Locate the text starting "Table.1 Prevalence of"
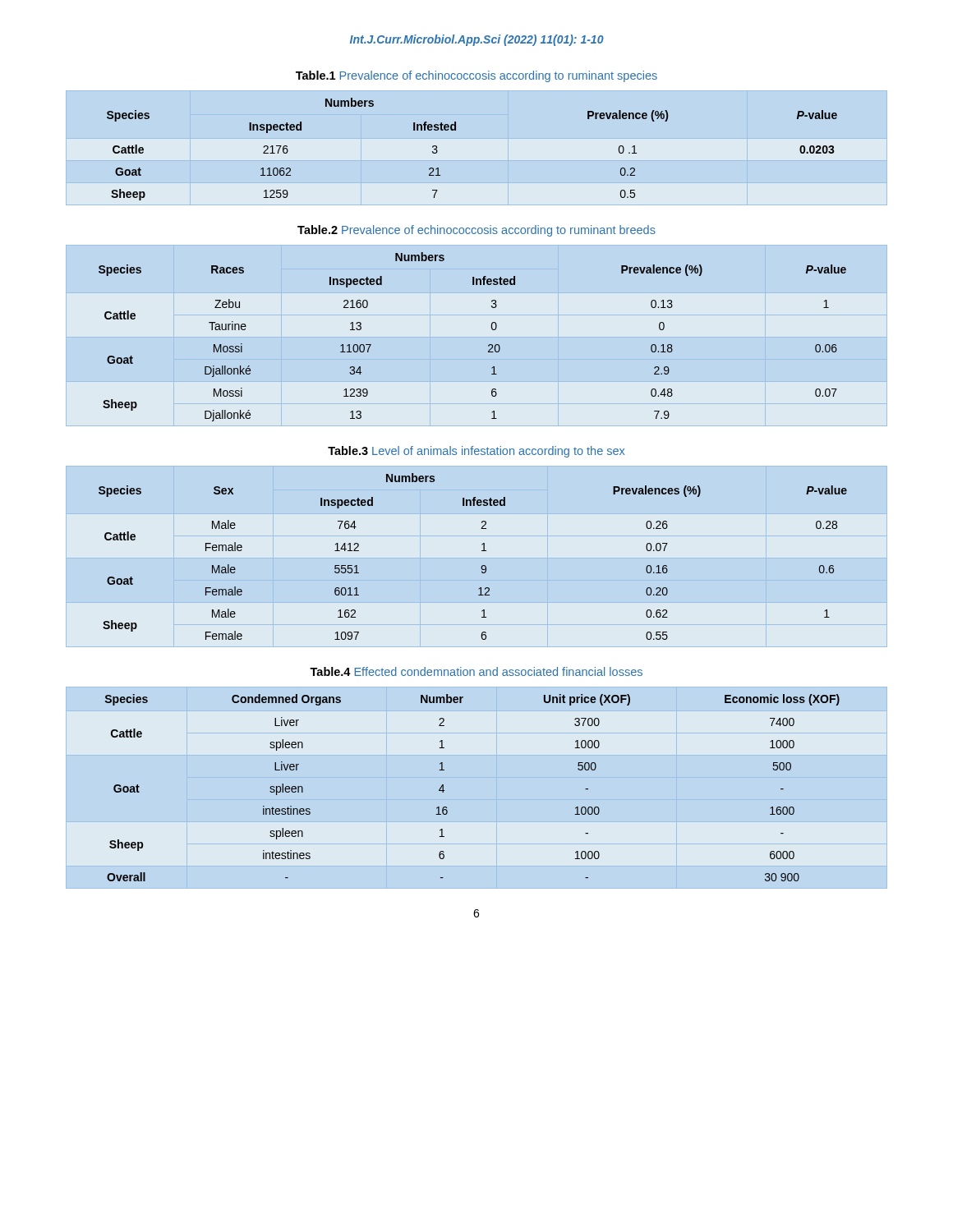Image resolution: width=953 pixels, height=1232 pixels. coord(476,76)
